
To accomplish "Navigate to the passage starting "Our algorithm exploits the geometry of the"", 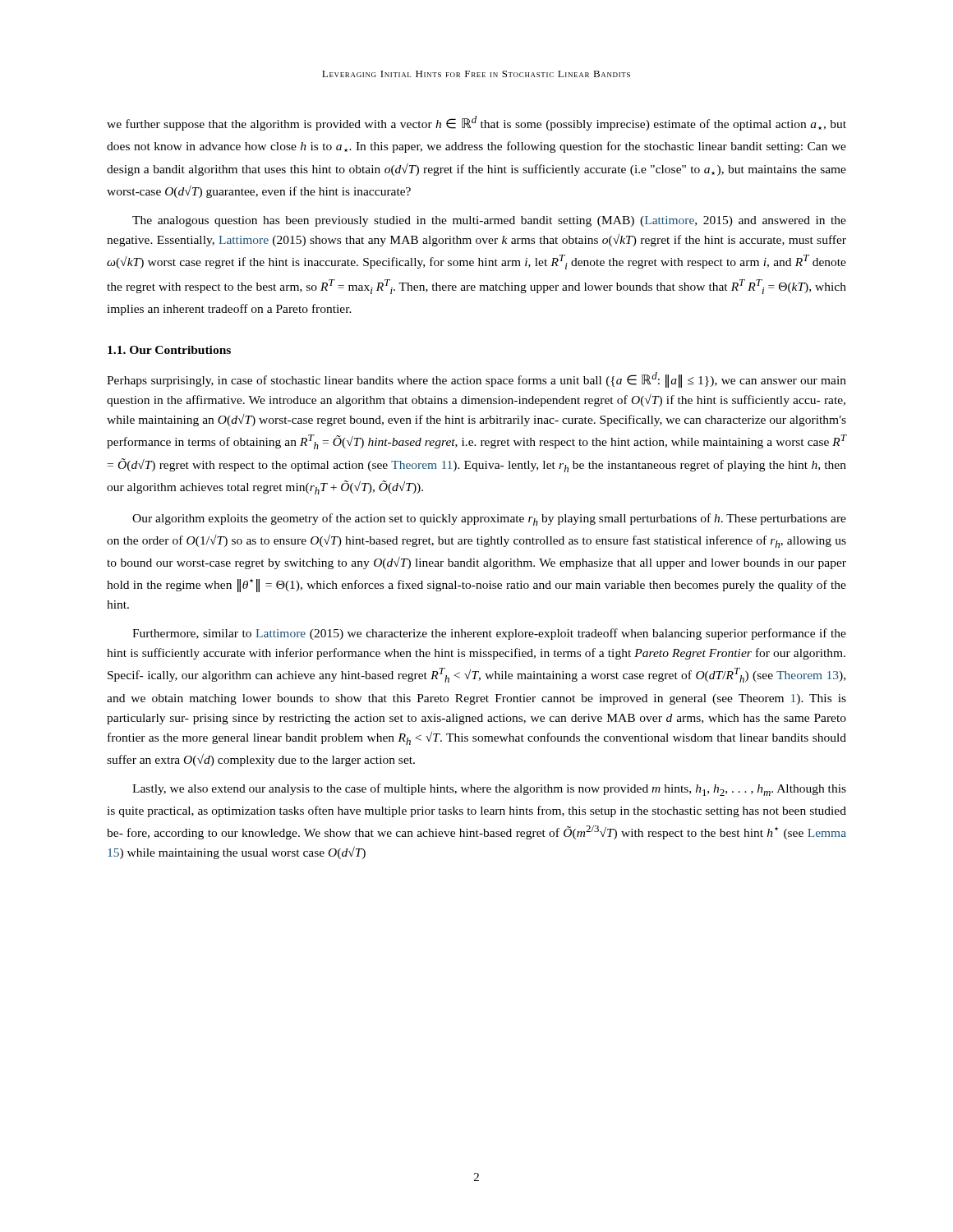I will coord(476,561).
